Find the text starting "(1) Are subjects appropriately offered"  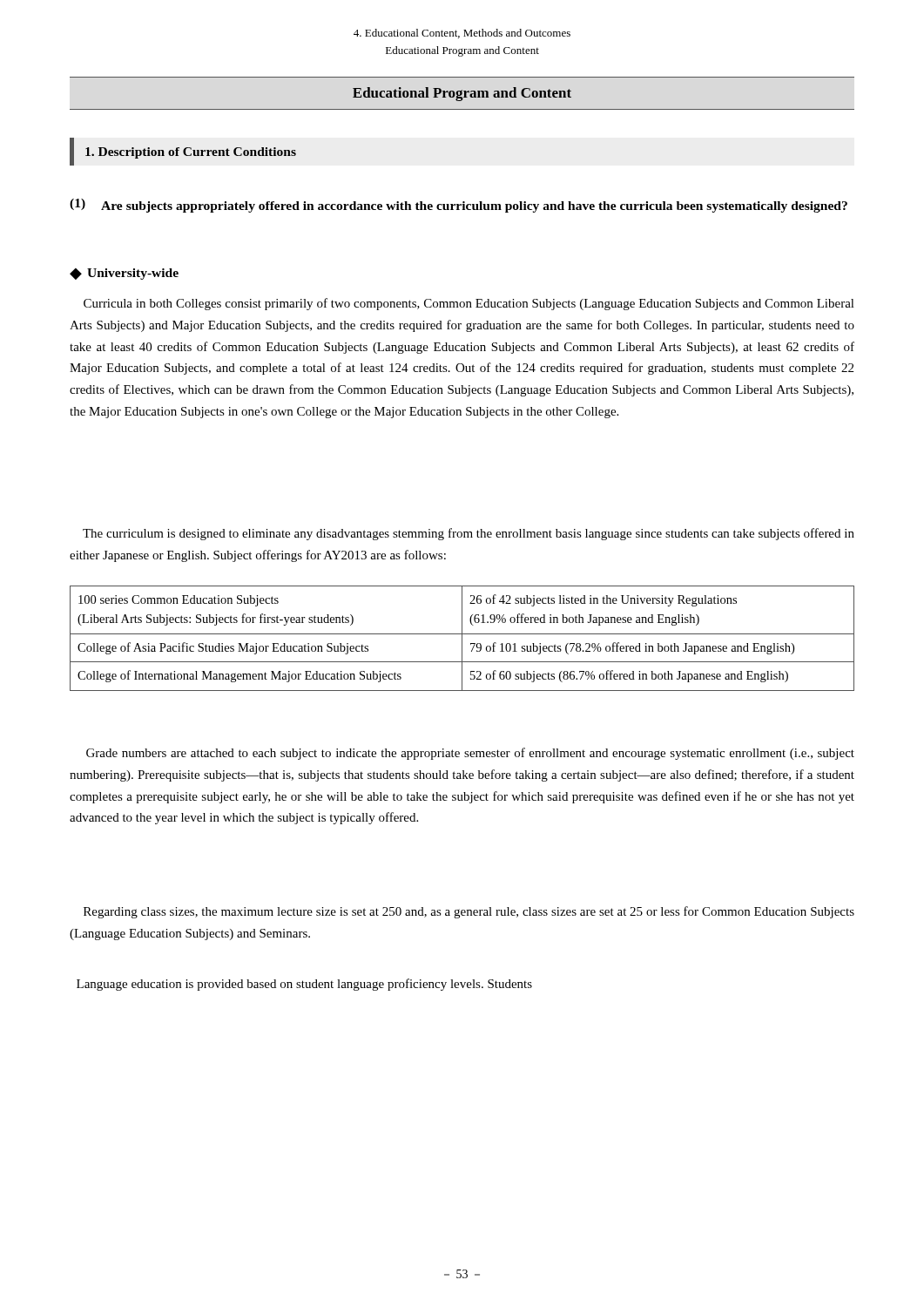(462, 206)
